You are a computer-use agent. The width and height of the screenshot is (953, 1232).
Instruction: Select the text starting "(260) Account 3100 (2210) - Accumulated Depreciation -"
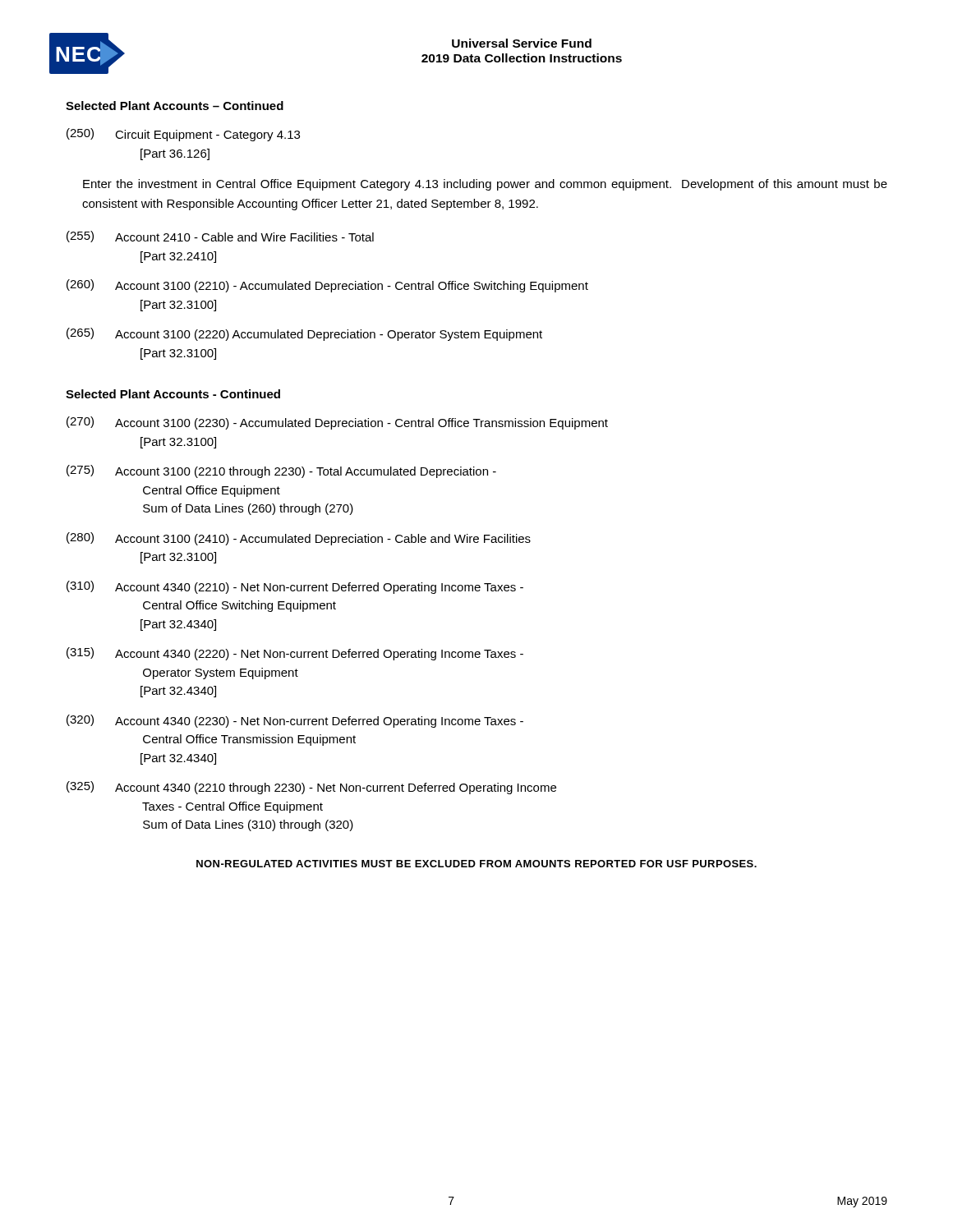[476, 295]
